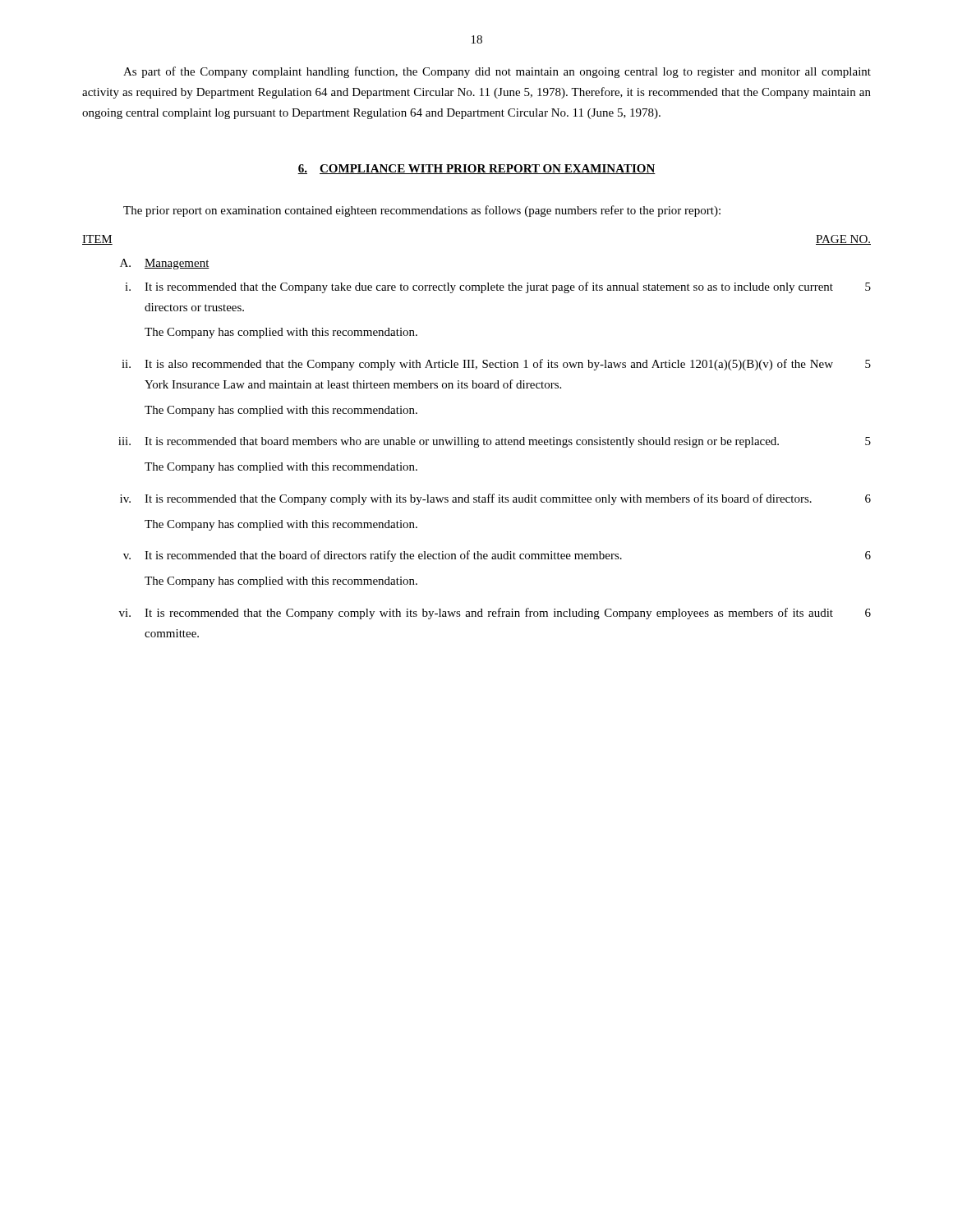Select the block starting "ITEM PAGE NO."
This screenshot has width=953, height=1232.
(x=97, y=239)
